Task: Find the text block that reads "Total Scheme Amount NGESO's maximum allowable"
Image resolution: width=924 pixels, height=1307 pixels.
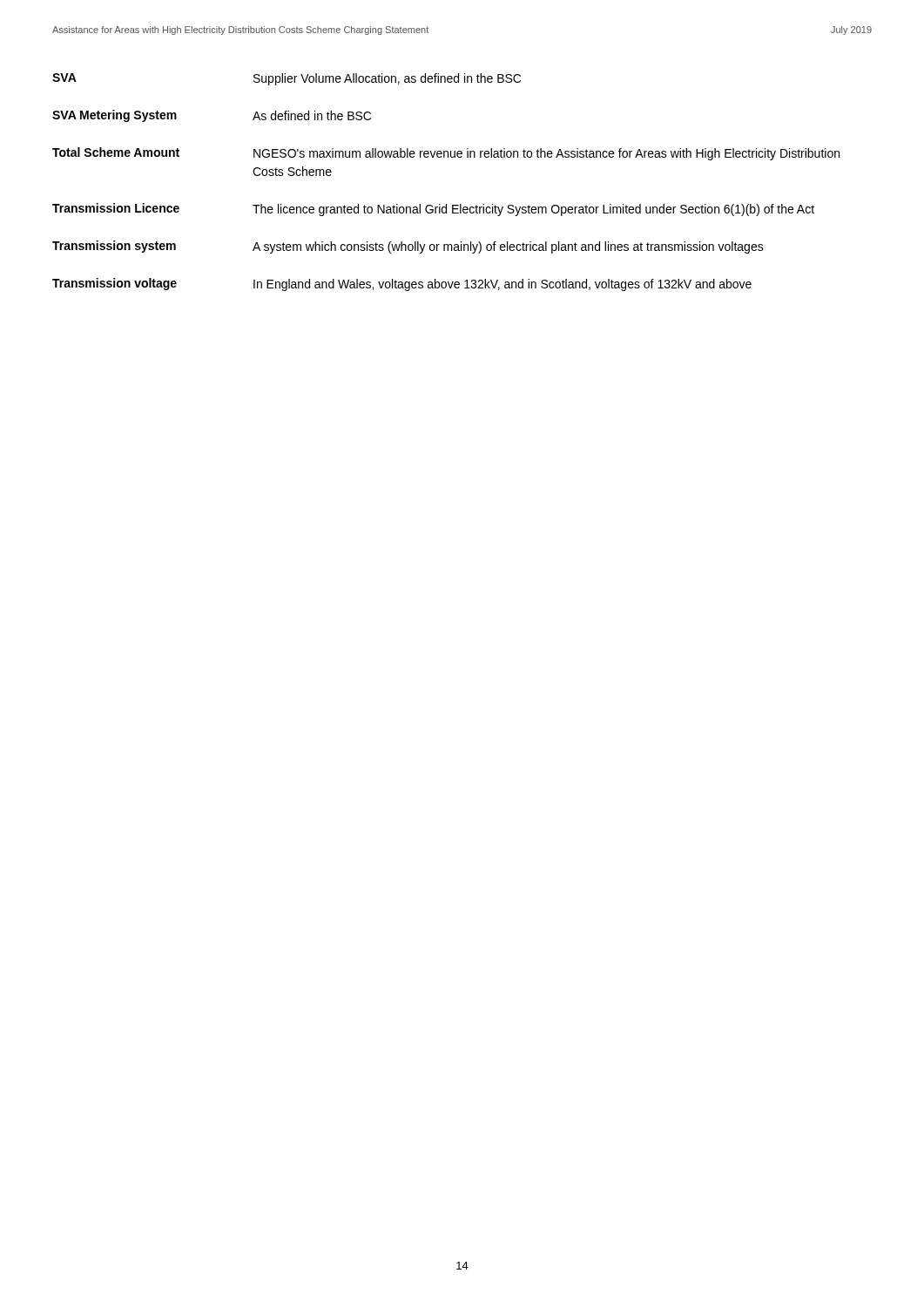Action: click(462, 163)
